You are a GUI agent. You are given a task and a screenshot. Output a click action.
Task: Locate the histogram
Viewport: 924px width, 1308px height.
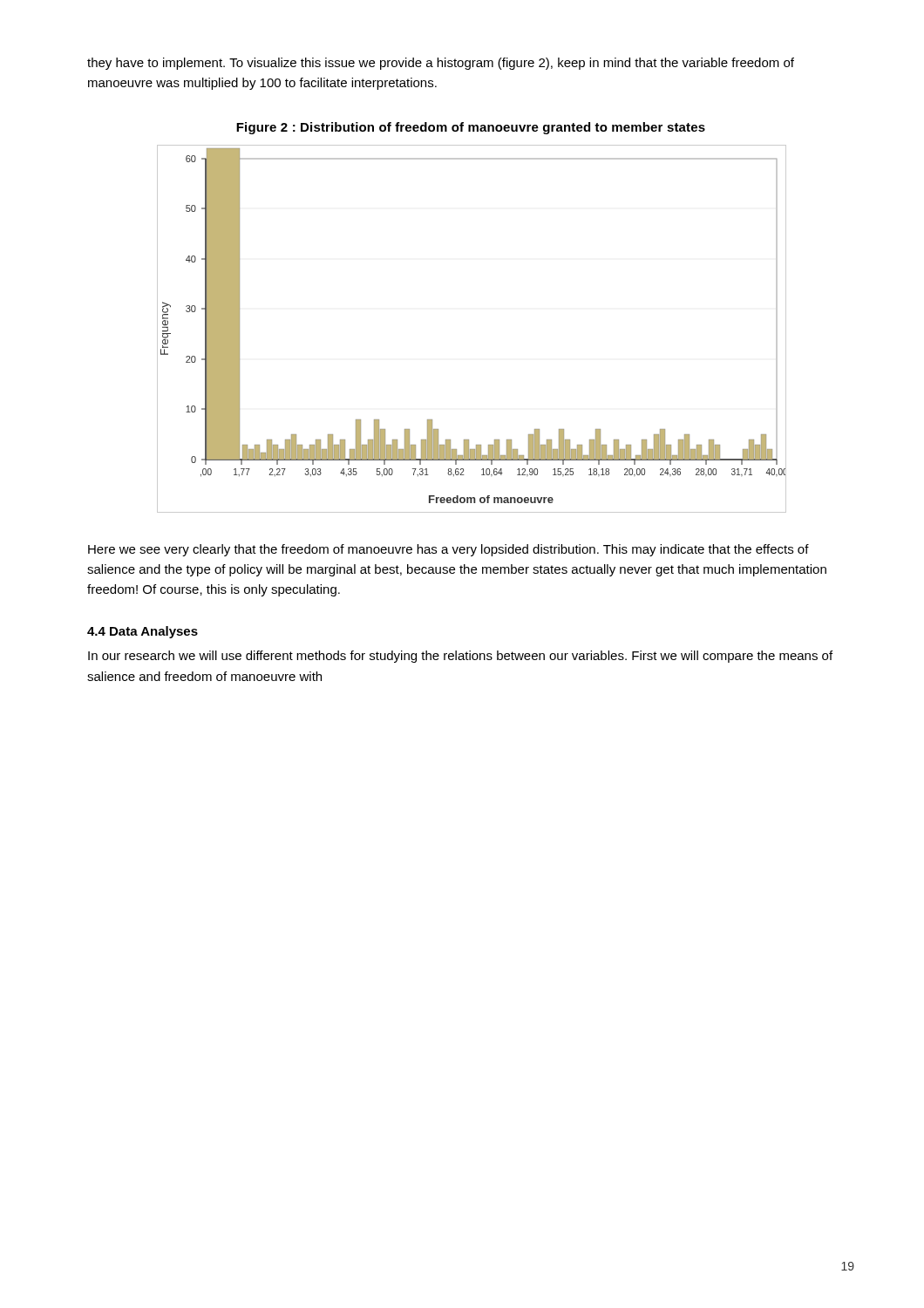point(471,328)
